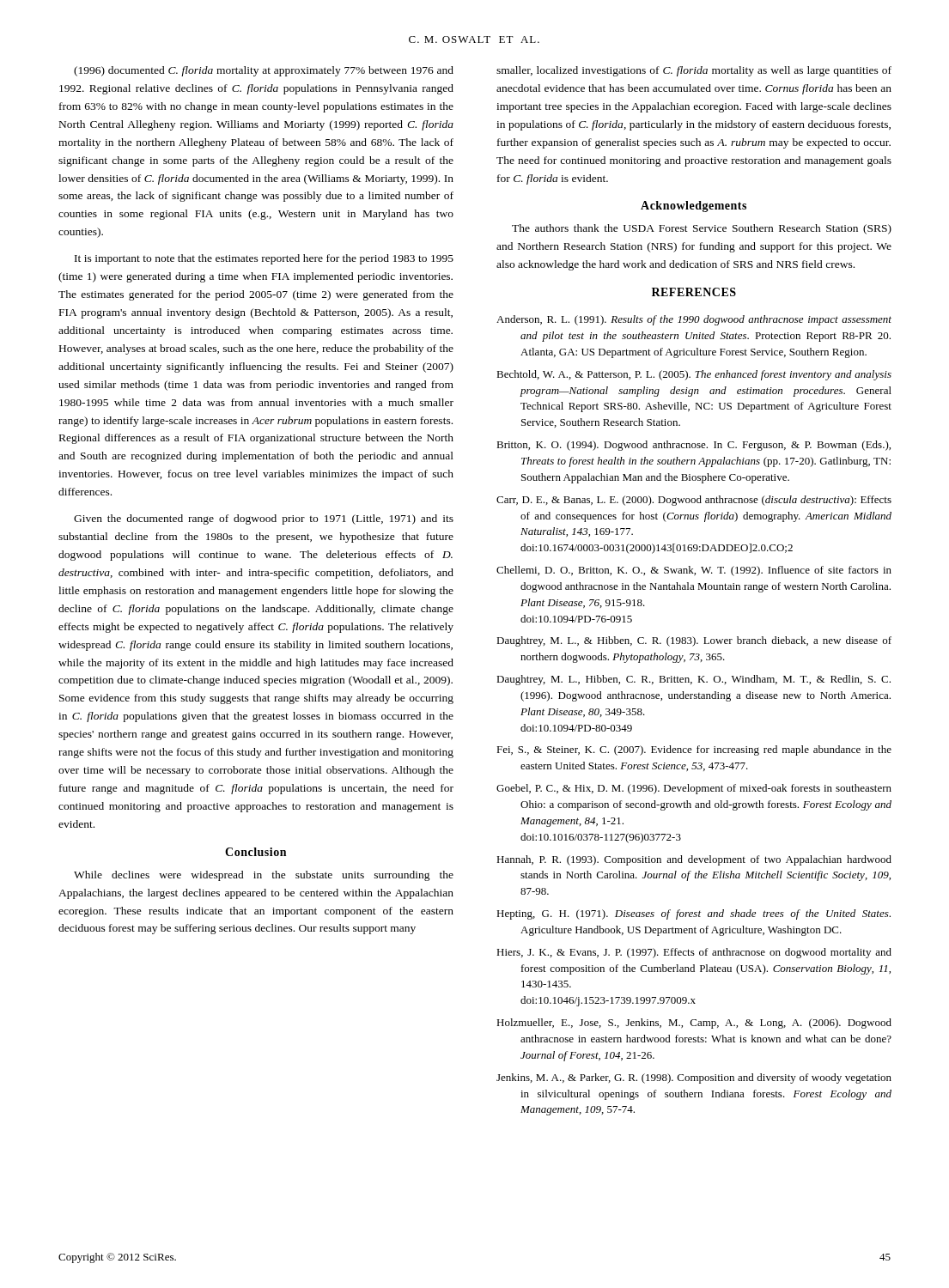Point to the text starting "Hiers, J. K., & Evans, J. P."

tap(694, 976)
